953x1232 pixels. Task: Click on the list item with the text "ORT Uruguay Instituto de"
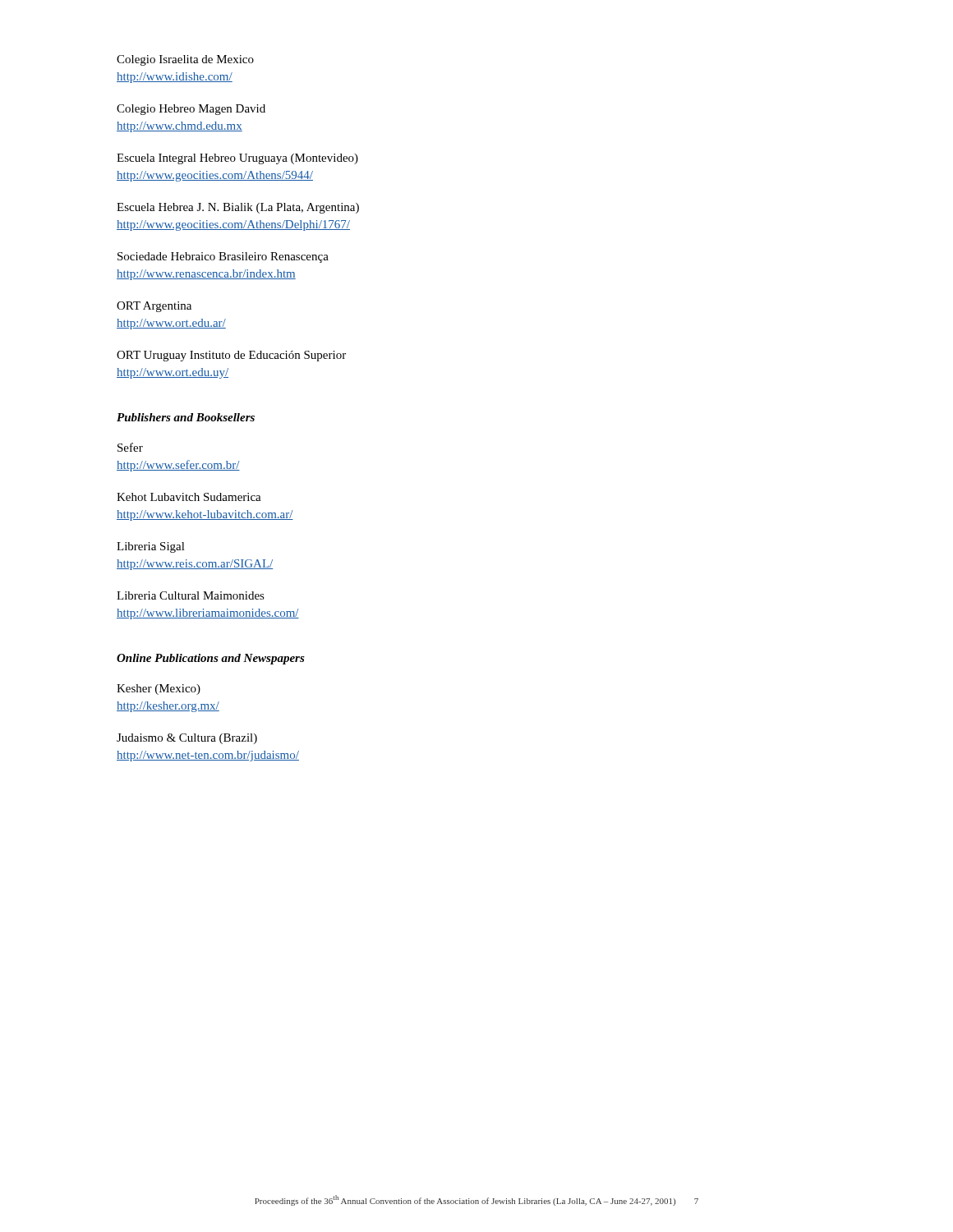click(231, 356)
